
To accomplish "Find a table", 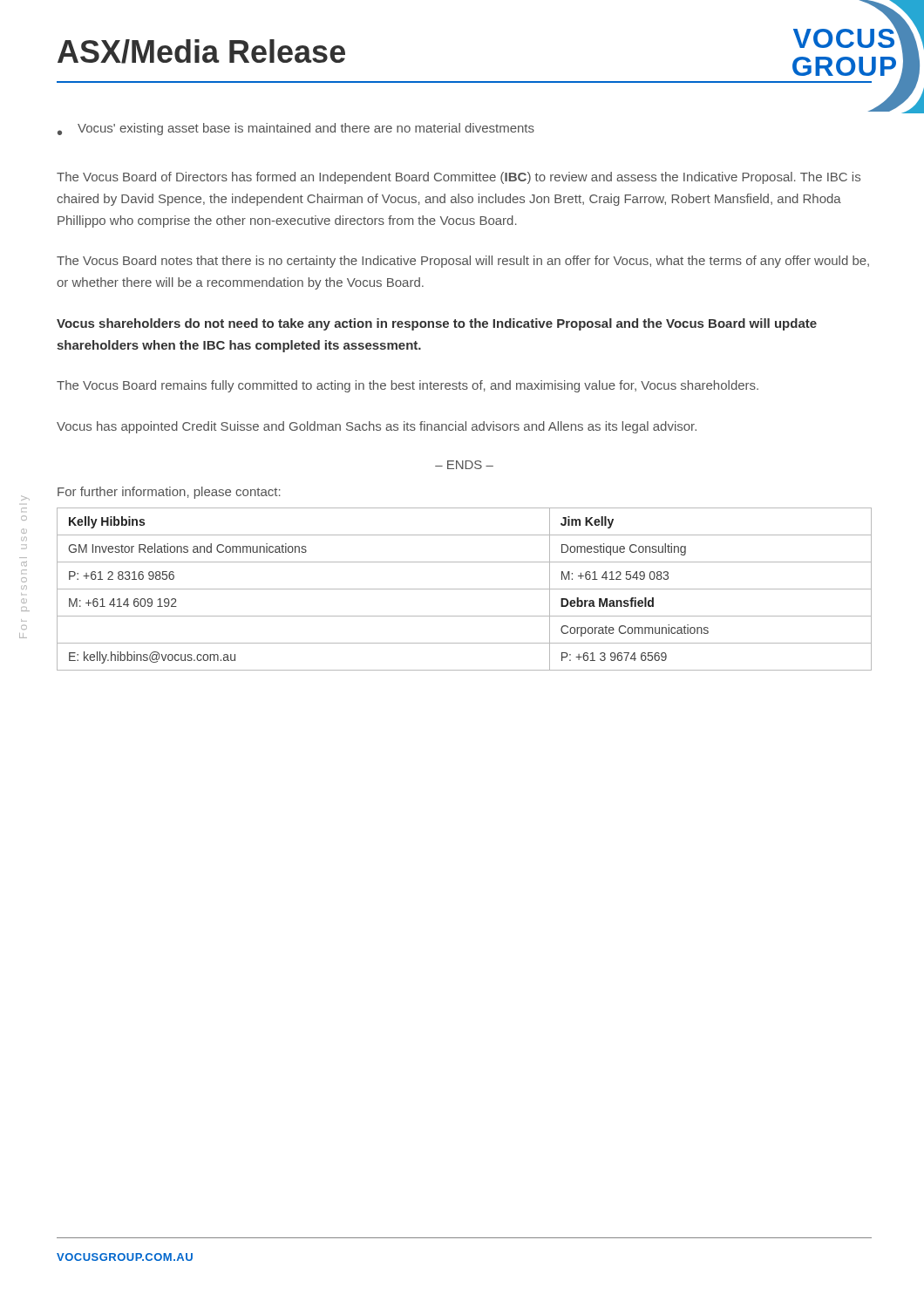I will (464, 589).
